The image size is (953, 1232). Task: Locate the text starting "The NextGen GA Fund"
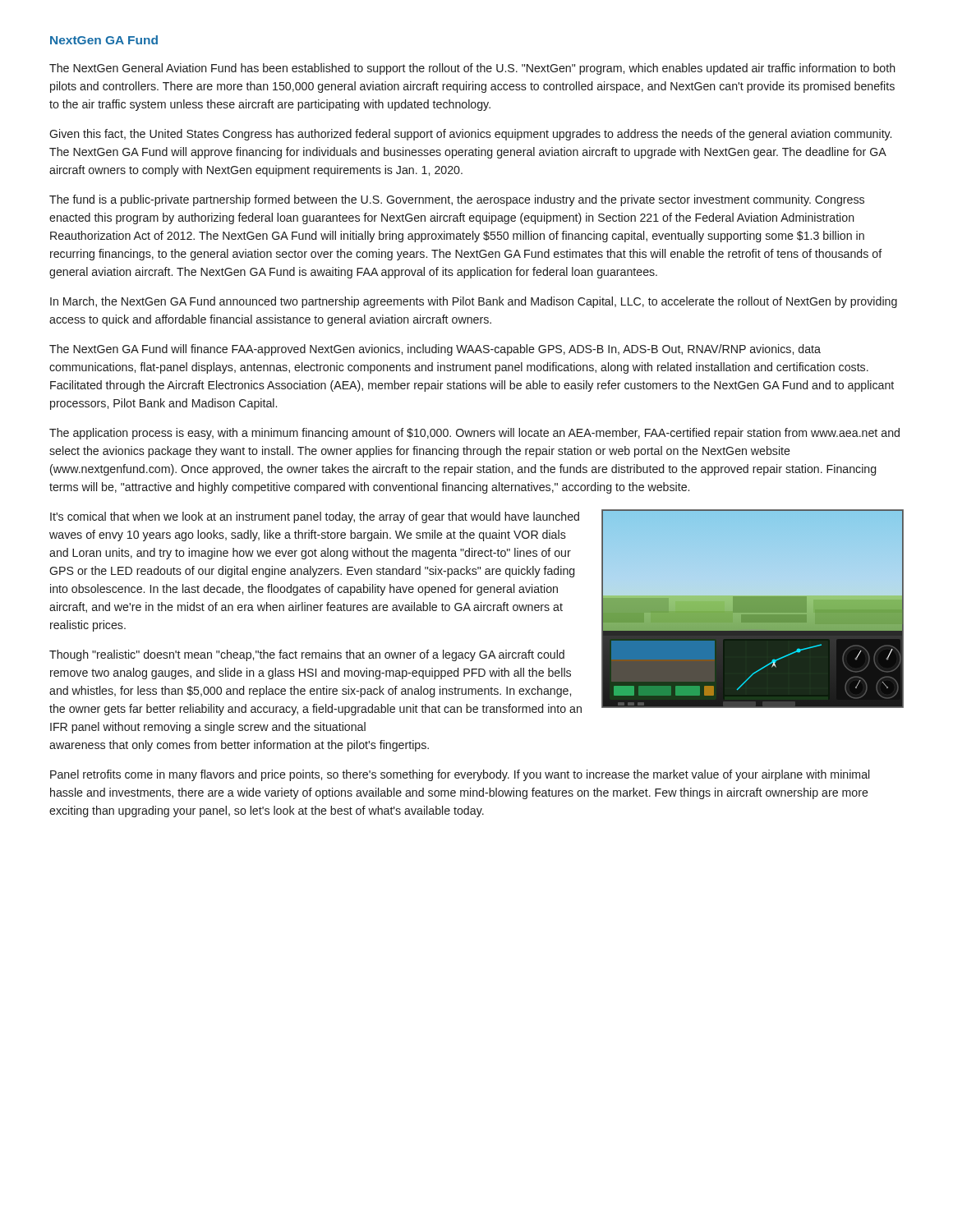click(x=472, y=376)
